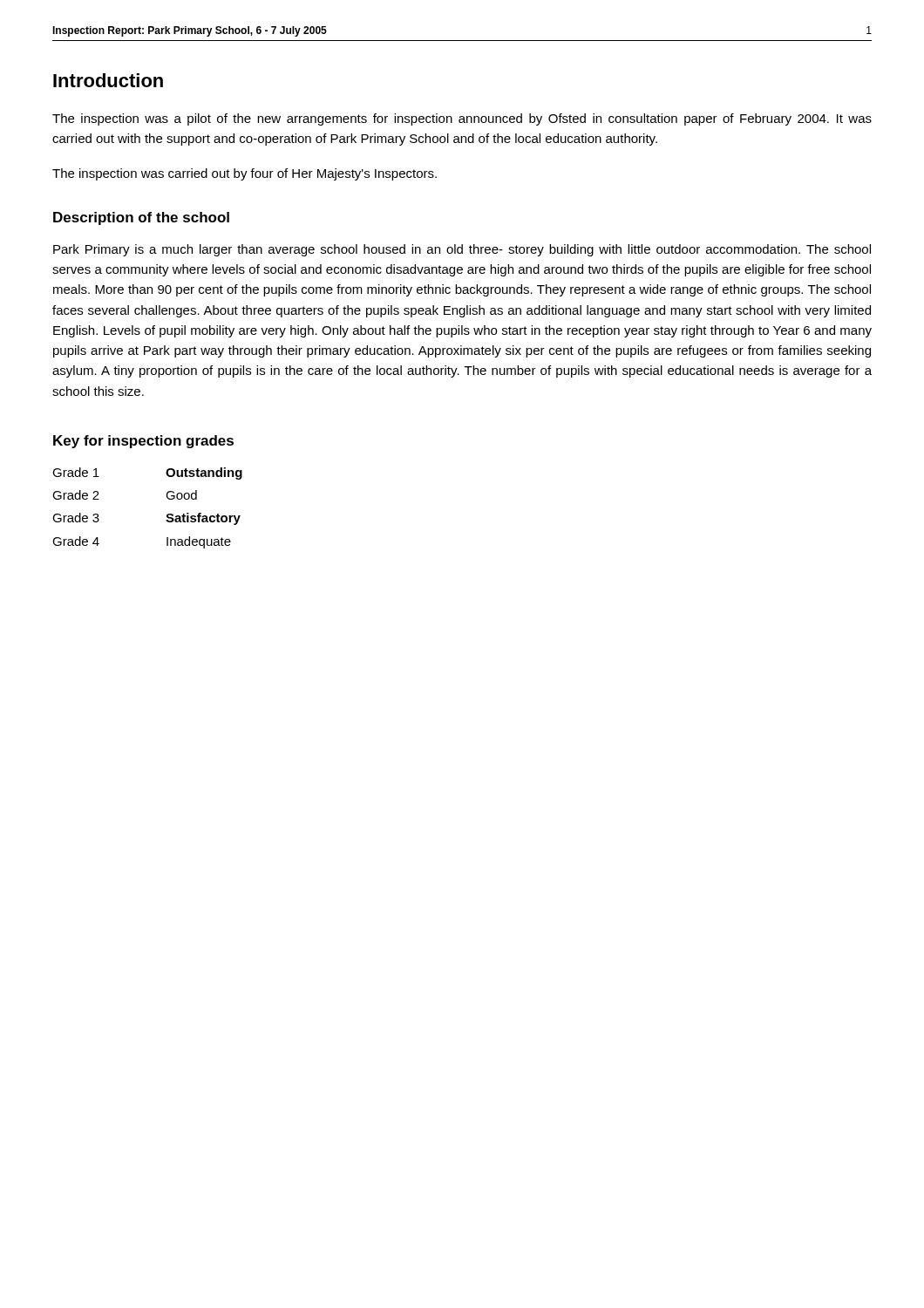The width and height of the screenshot is (924, 1308).
Task: Navigate to the block starting "Park Primary is"
Action: tap(462, 320)
